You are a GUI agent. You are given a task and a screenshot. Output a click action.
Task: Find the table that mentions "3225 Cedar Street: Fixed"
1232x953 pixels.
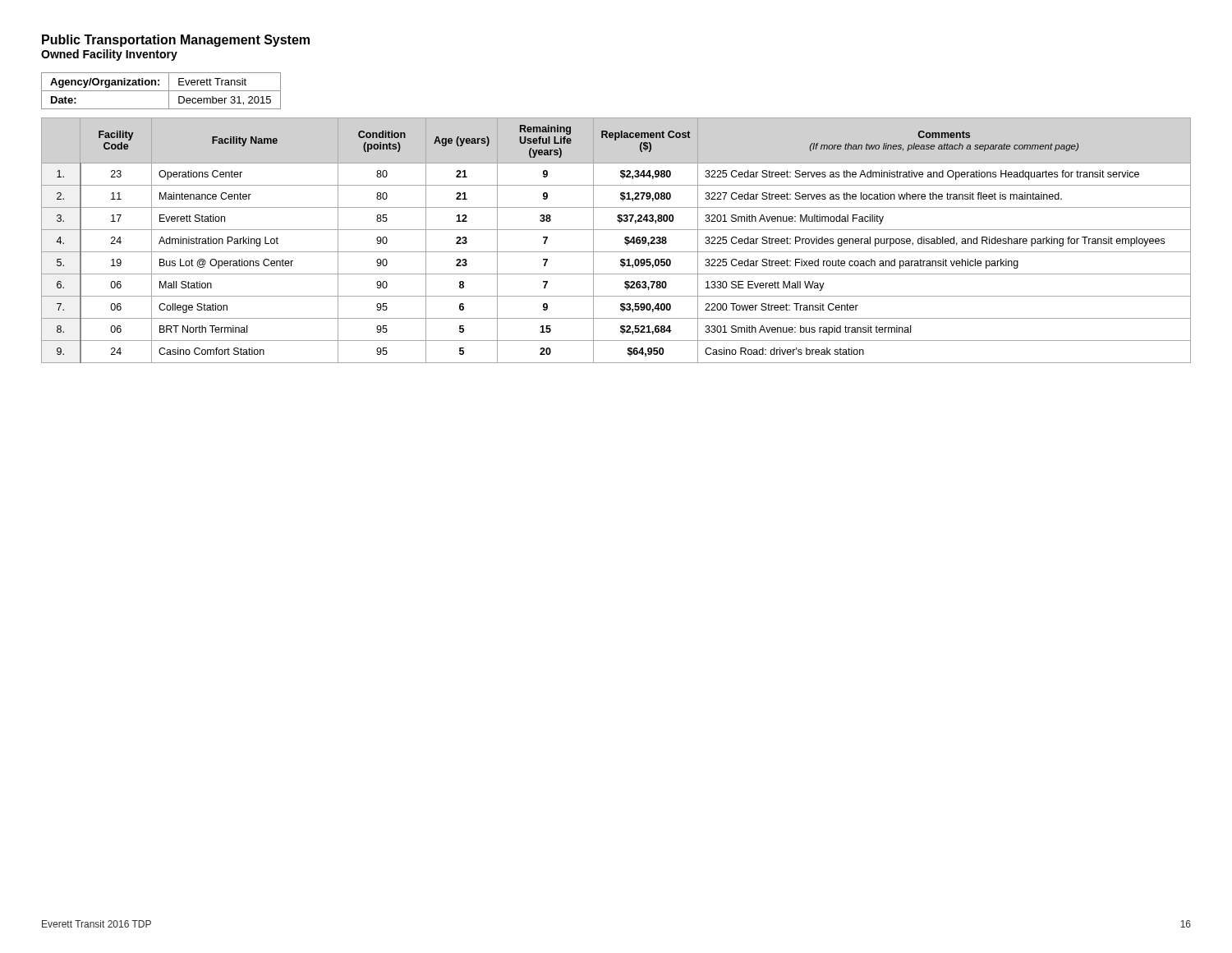tap(616, 240)
